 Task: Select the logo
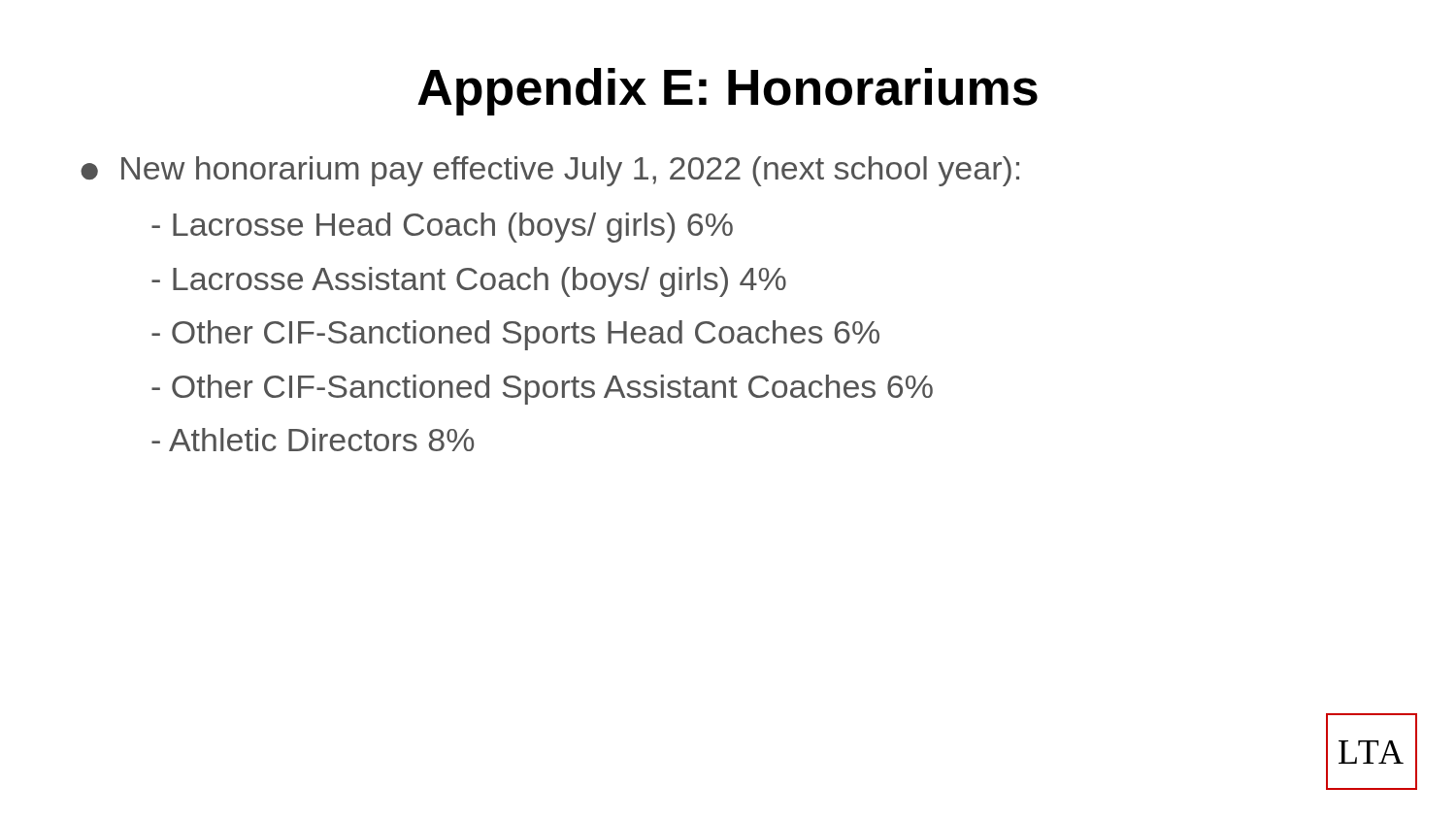tap(1372, 752)
